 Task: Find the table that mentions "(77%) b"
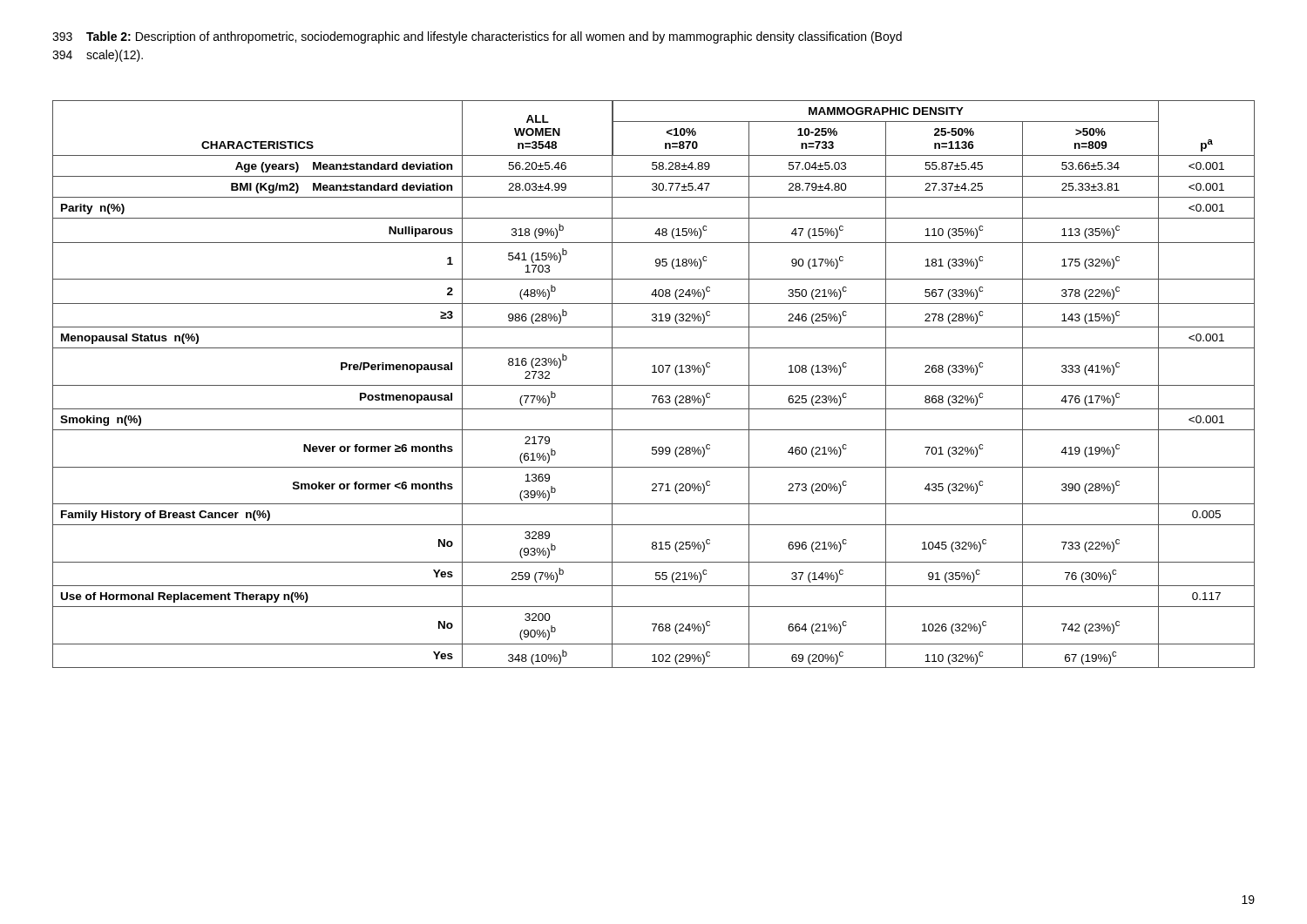pyautogui.click(x=654, y=384)
